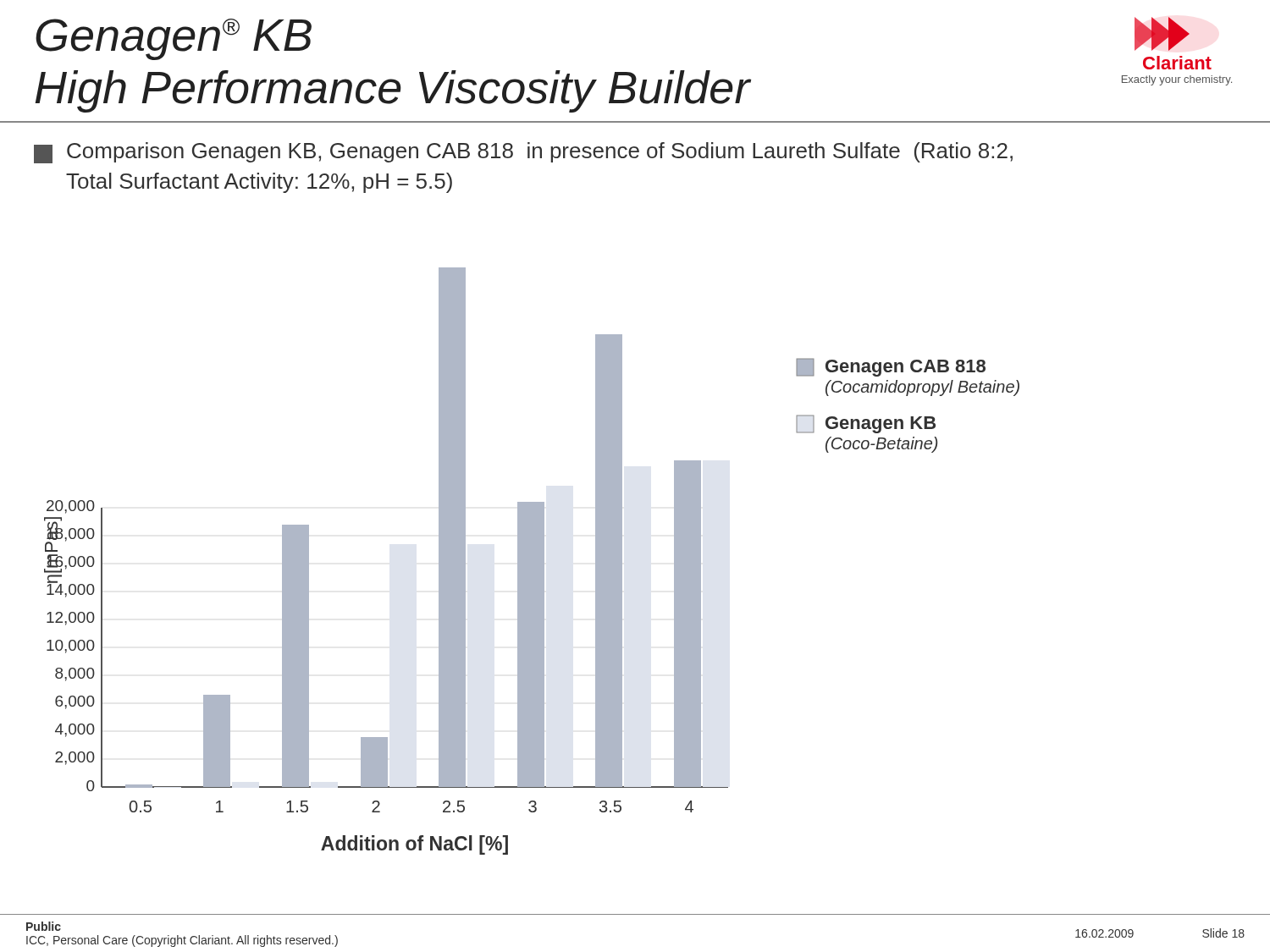1270x952 pixels.
Task: Locate the logo
Action: 1177,47
